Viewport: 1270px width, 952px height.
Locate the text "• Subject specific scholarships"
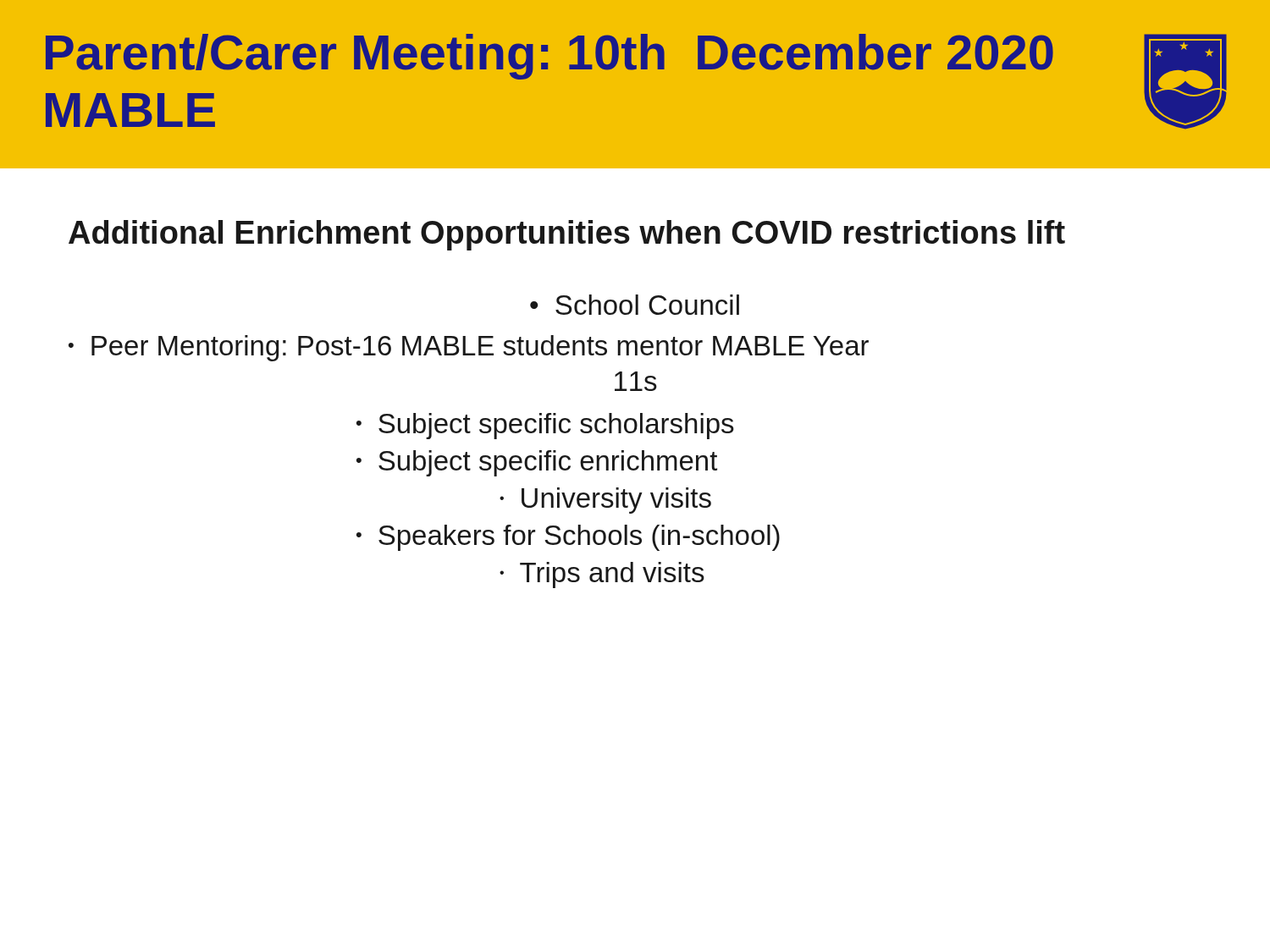tap(545, 424)
